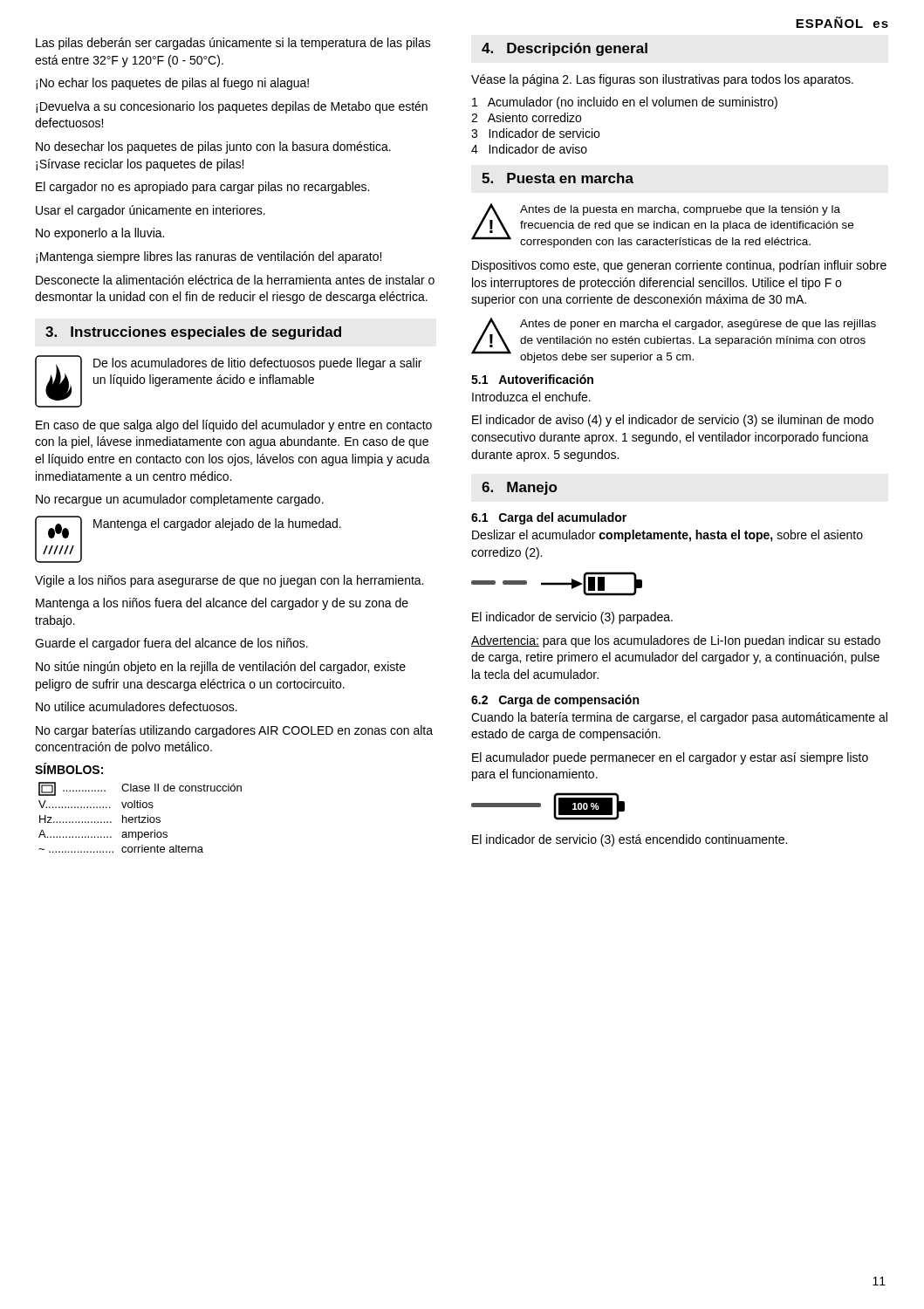924x1309 pixels.
Task: Click on the element starting "3 Indicador de"
Action: coord(543,133)
